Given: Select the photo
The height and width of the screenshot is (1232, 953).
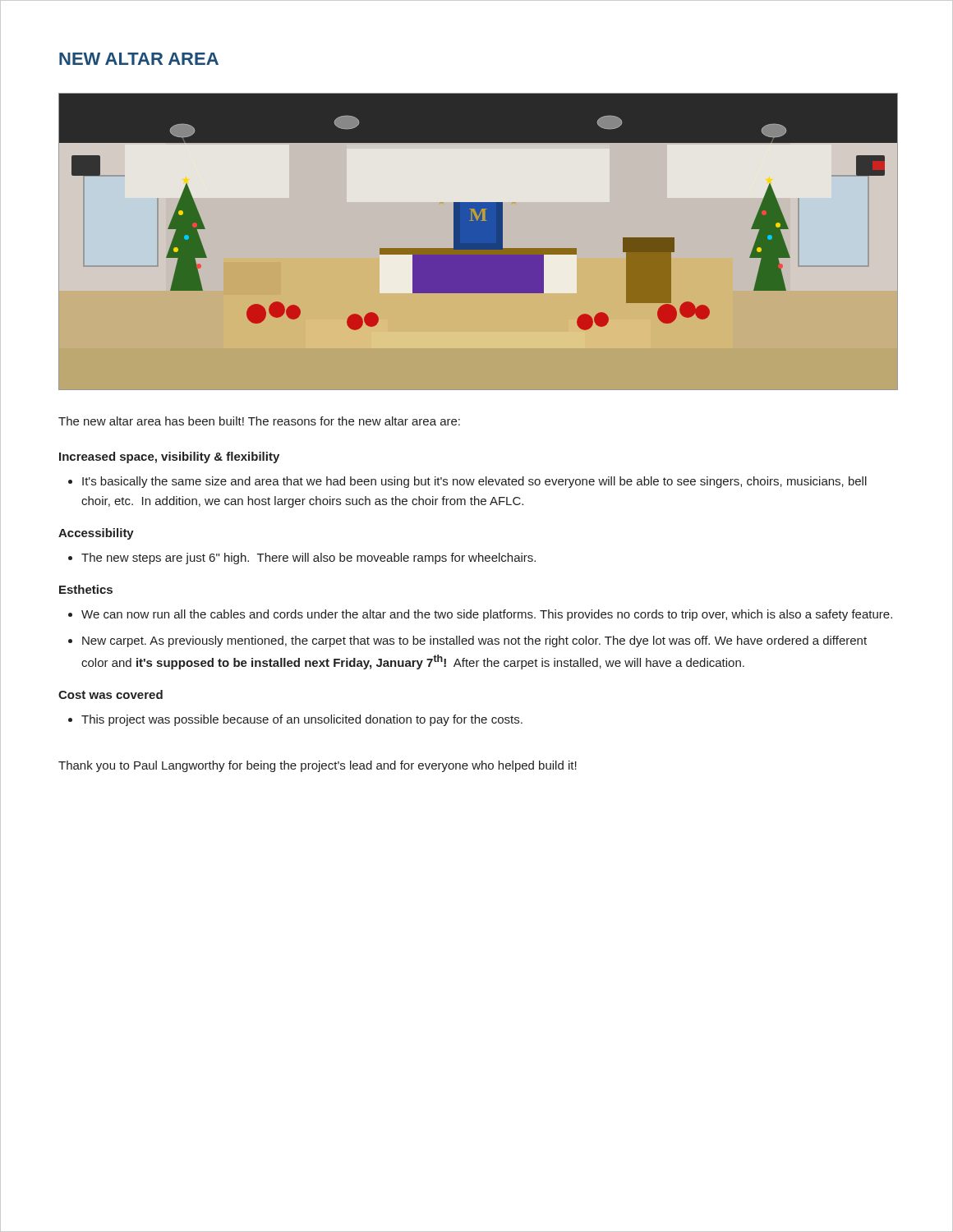Looking at the screenshot, I should pyautogui.click(x=476, y=241).
